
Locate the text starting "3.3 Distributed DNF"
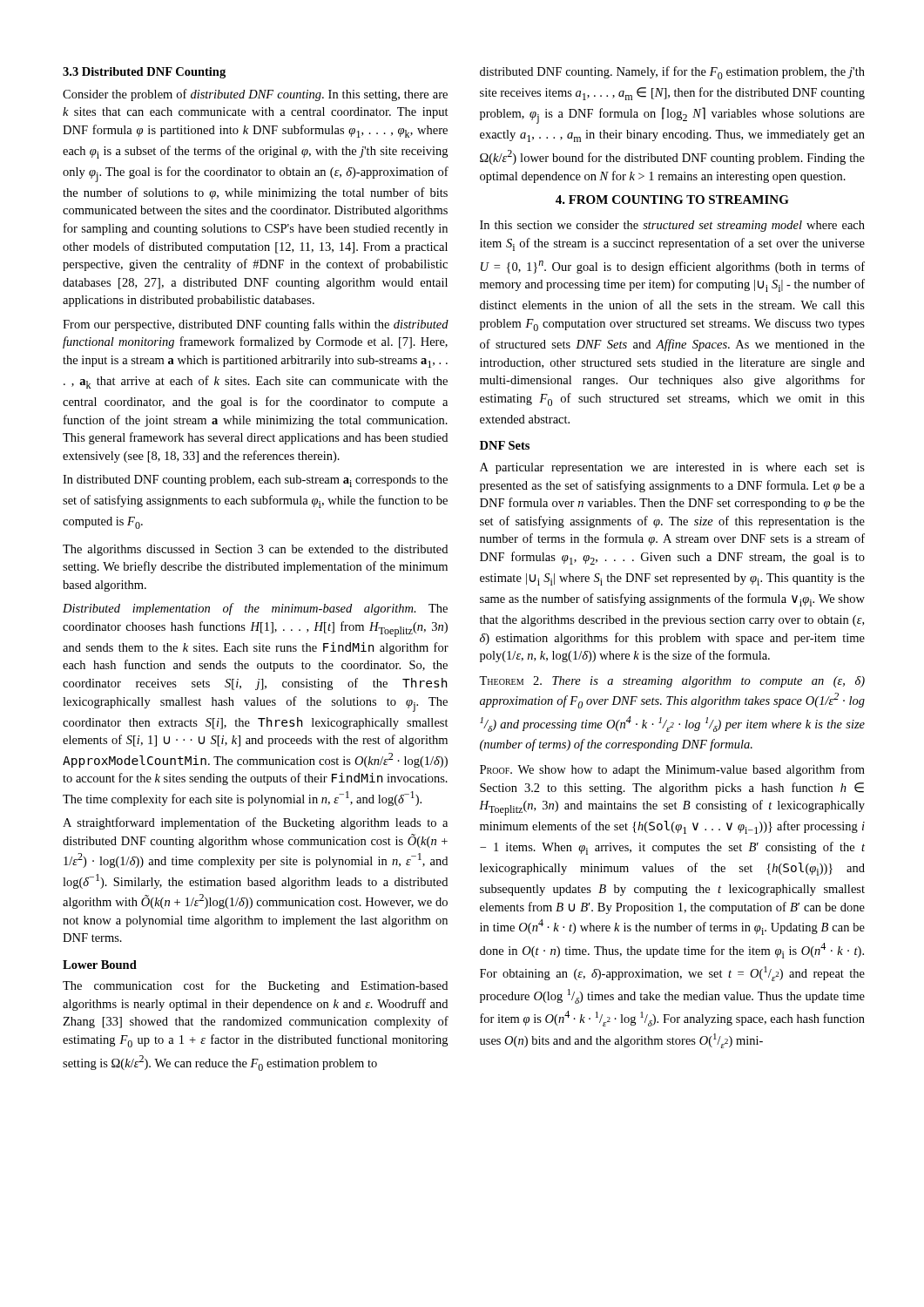click(x=144, y=73)
